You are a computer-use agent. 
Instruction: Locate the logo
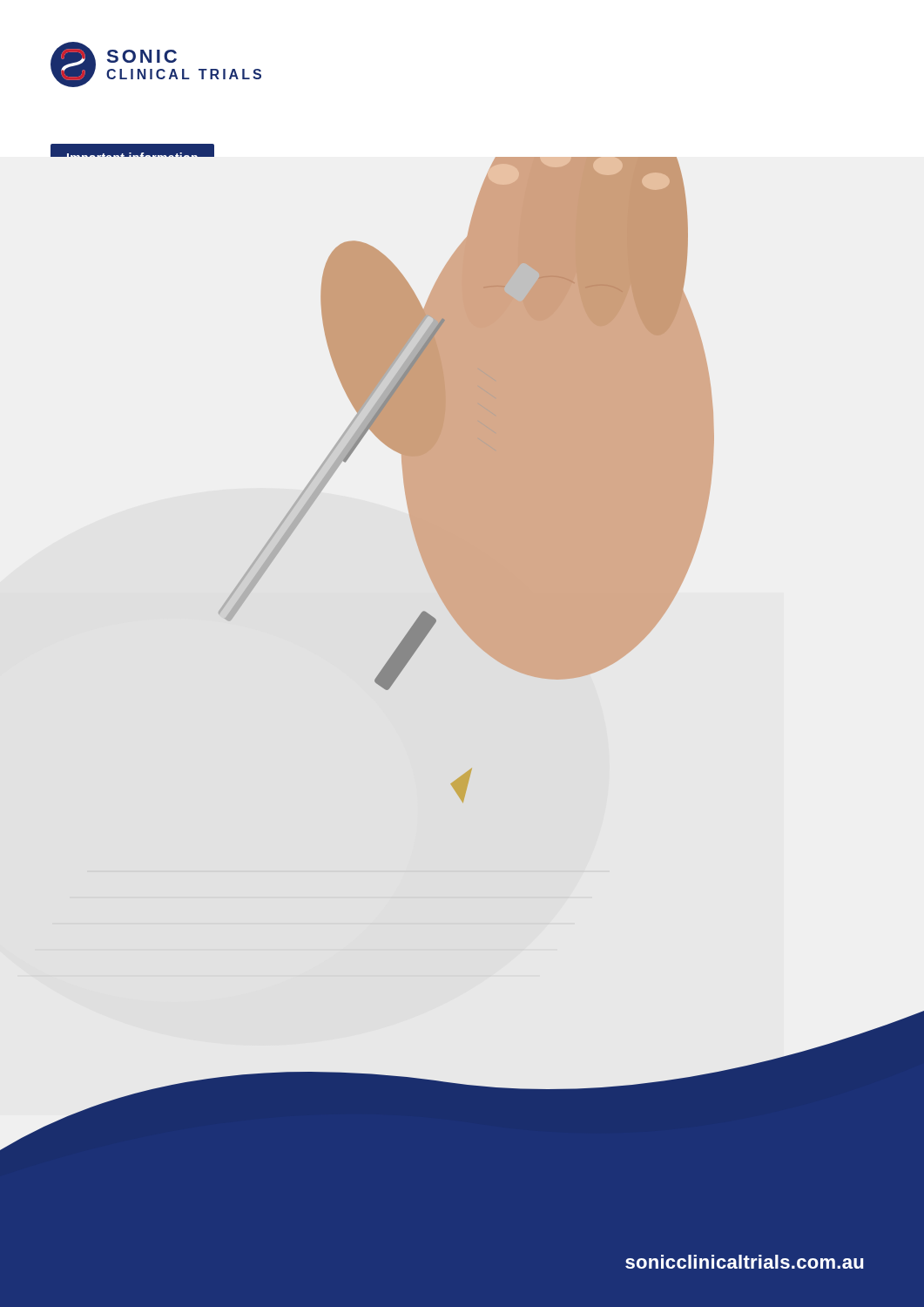(157, 65)
